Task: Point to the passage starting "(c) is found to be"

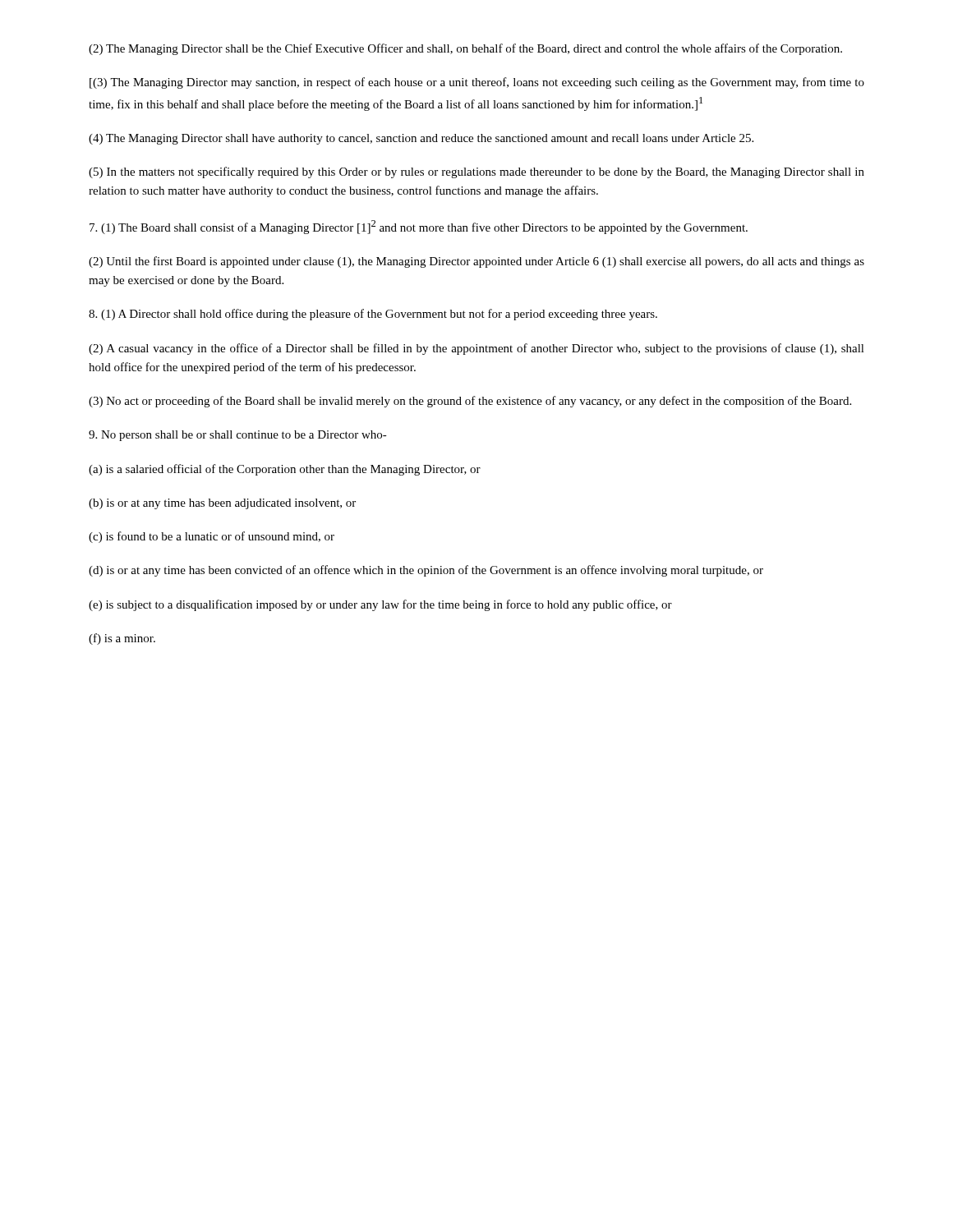Action: (x=212, y=536)
